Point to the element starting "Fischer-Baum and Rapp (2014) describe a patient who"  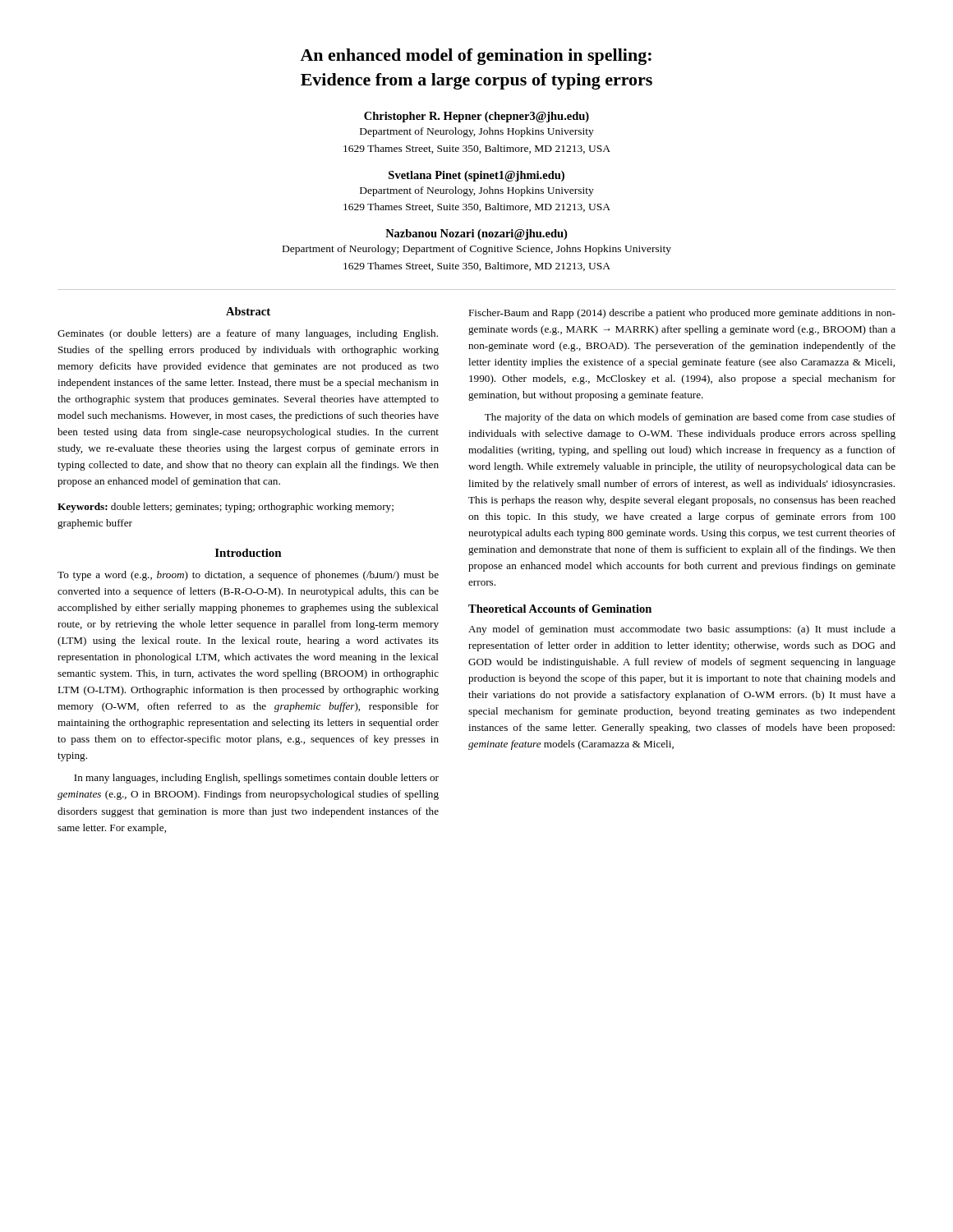point(682,448)
